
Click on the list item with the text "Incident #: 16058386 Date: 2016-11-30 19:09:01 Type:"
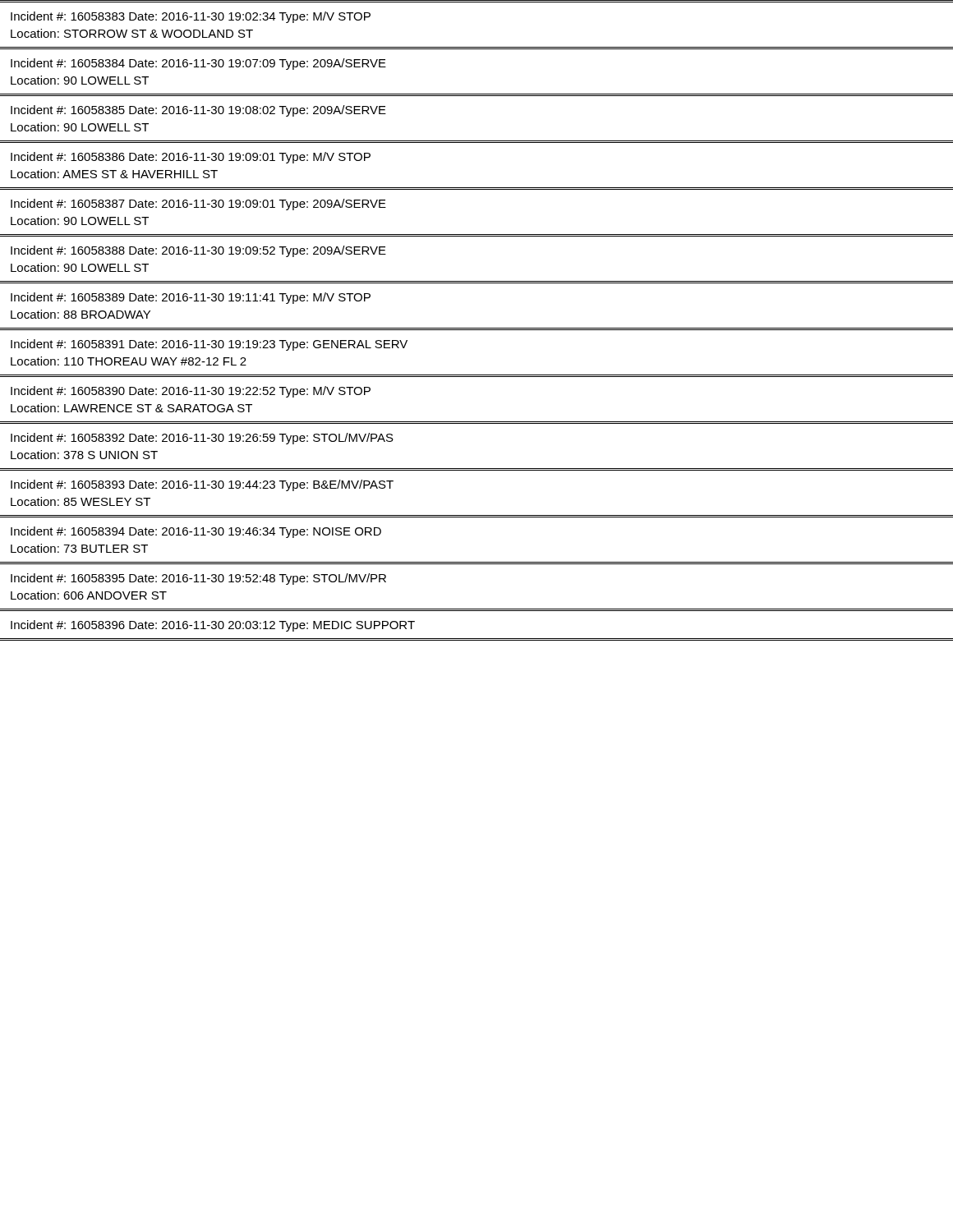pos(191,158)
